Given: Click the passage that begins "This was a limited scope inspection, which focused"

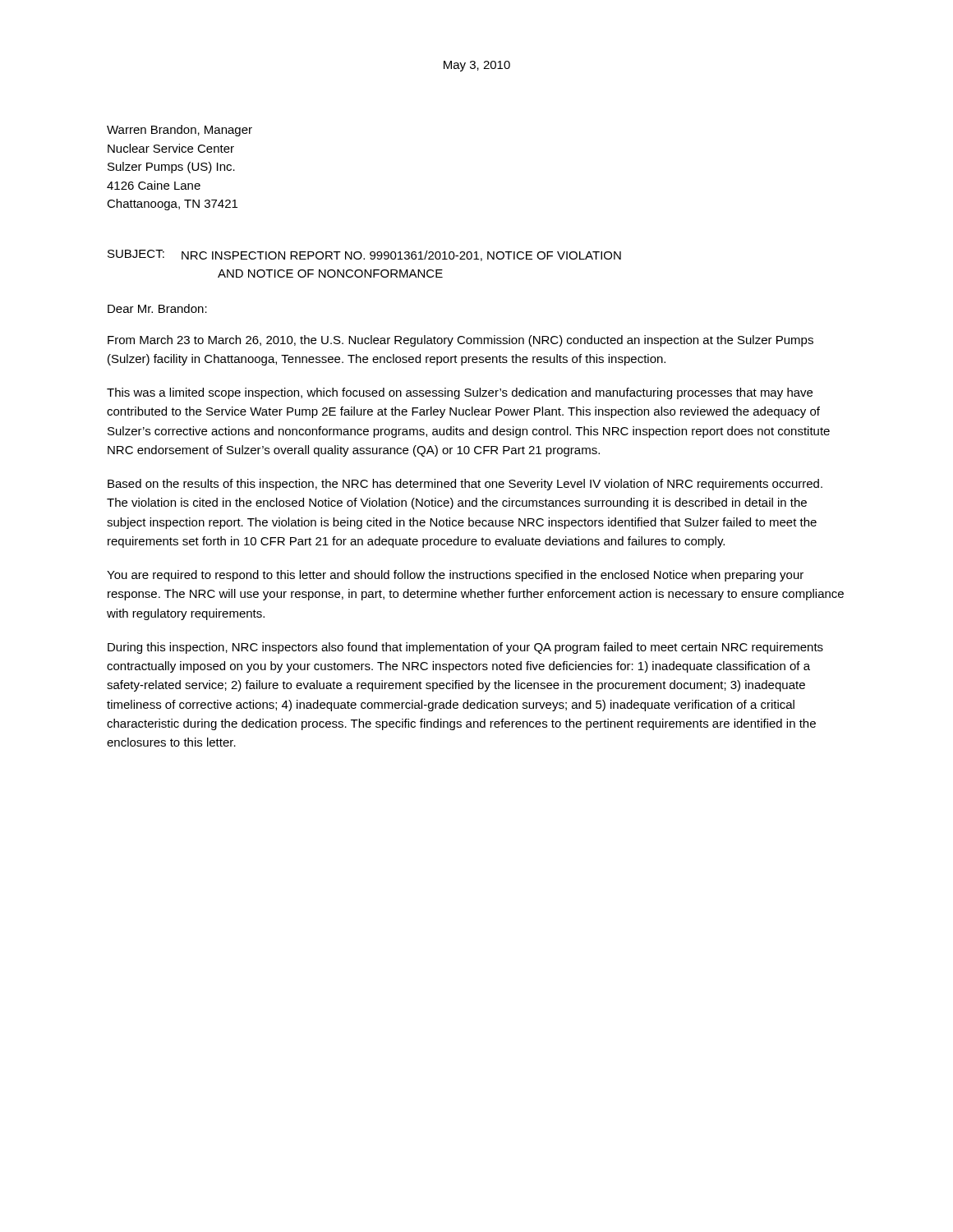Looking at the screenshot, I should tap(468, 421).
